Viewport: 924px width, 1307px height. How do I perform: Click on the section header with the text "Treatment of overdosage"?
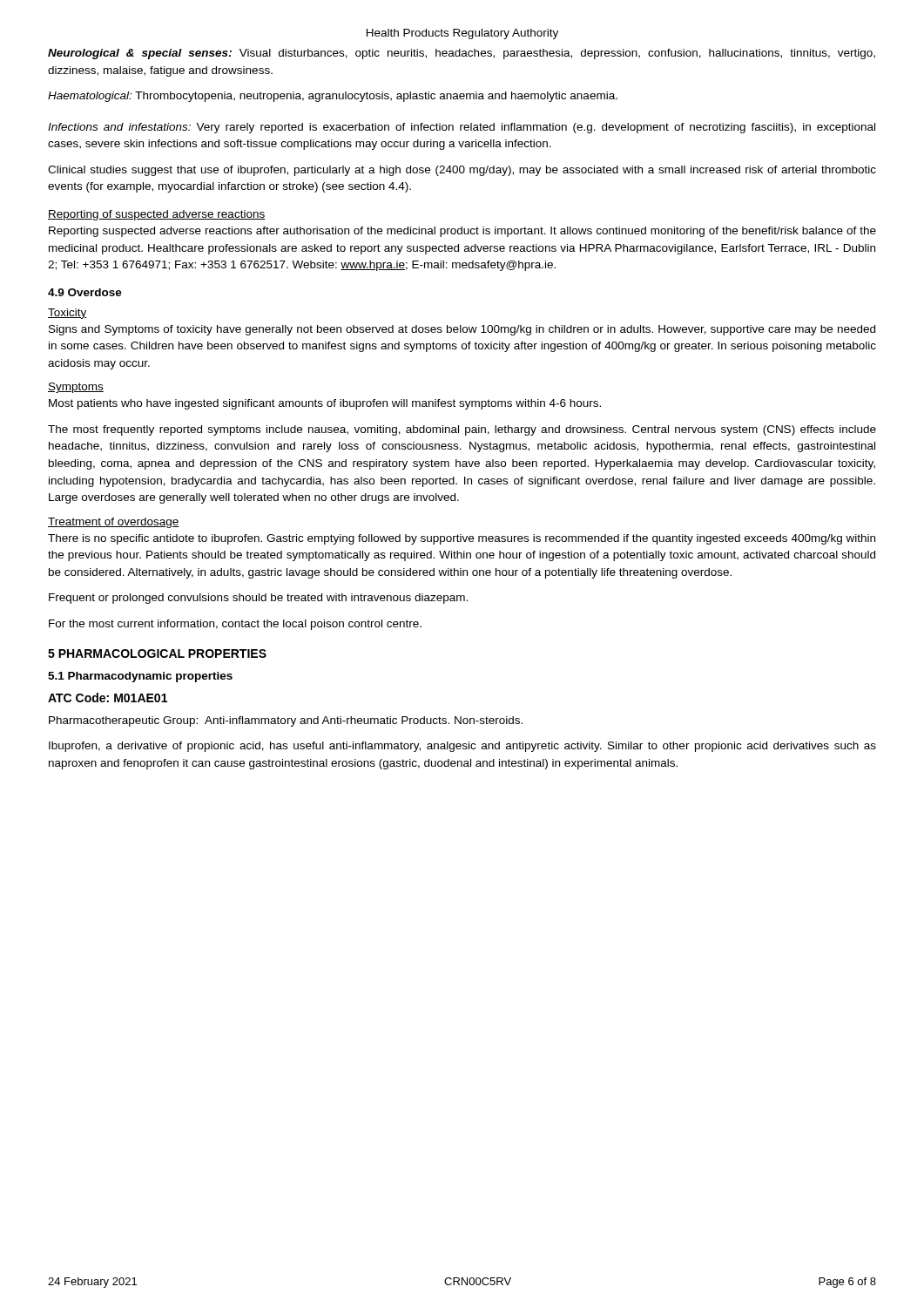114,523
